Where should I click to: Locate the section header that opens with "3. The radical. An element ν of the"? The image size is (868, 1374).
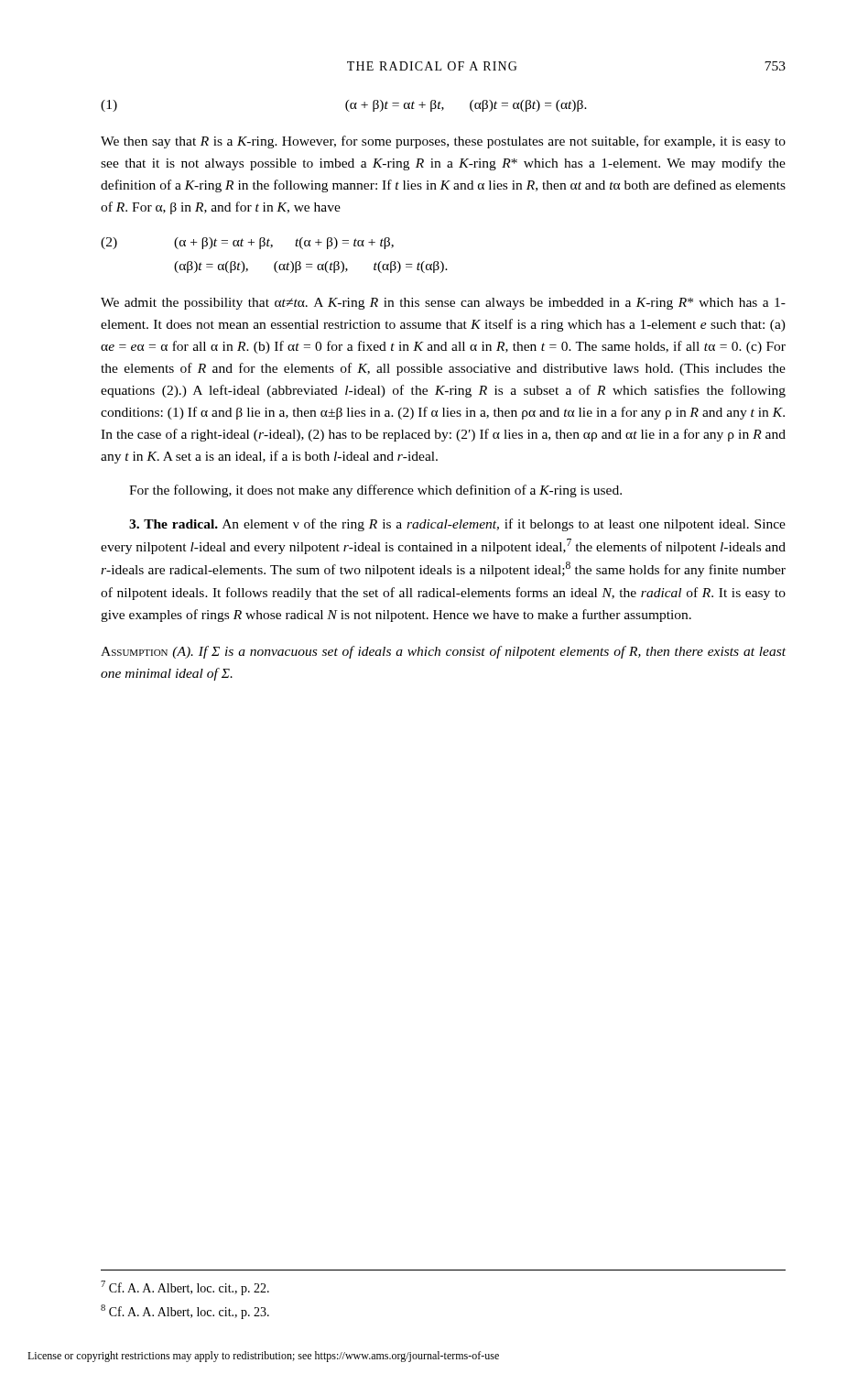tap(443, 569)
